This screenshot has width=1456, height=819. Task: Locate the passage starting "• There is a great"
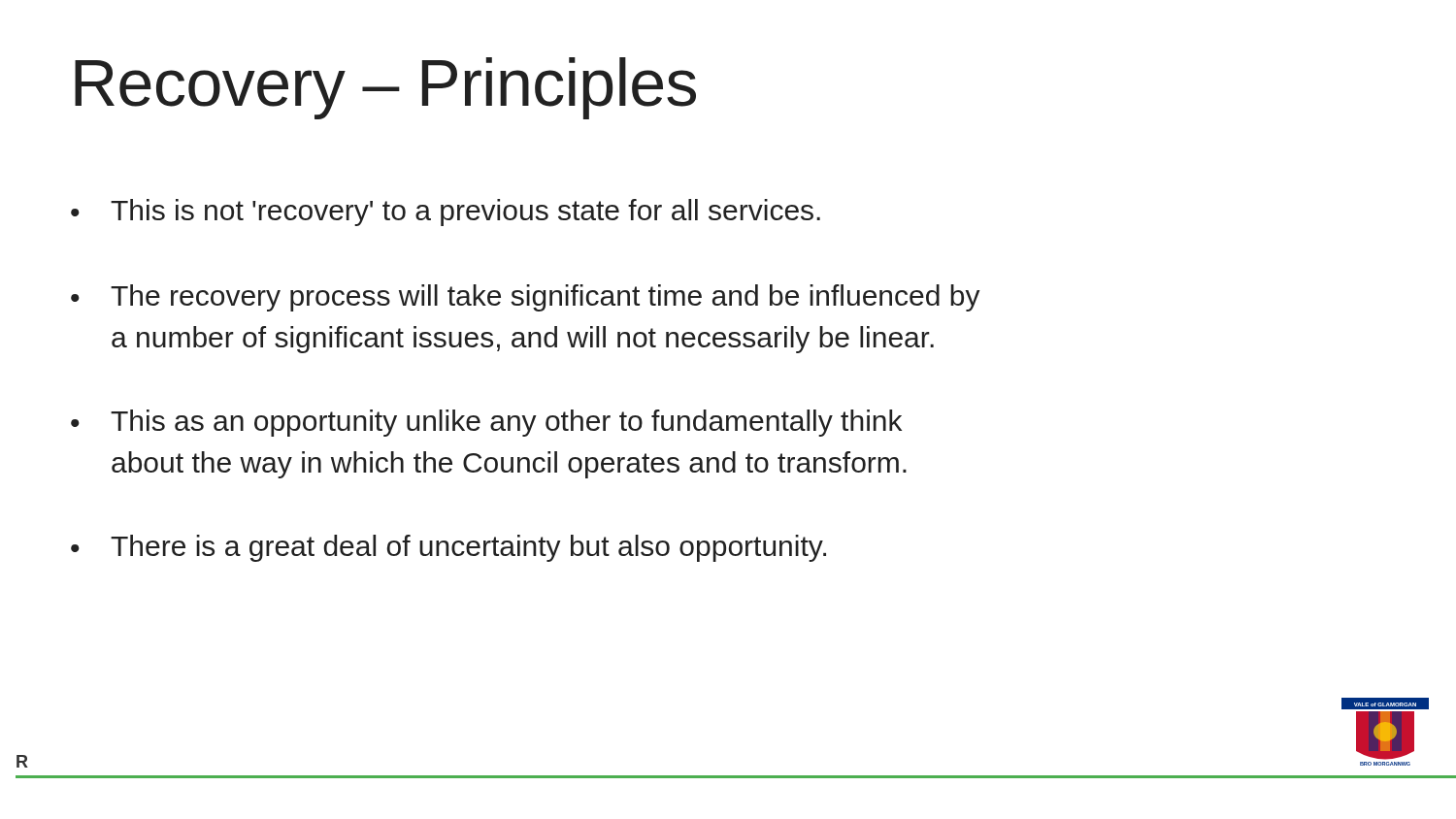(449, 547)
